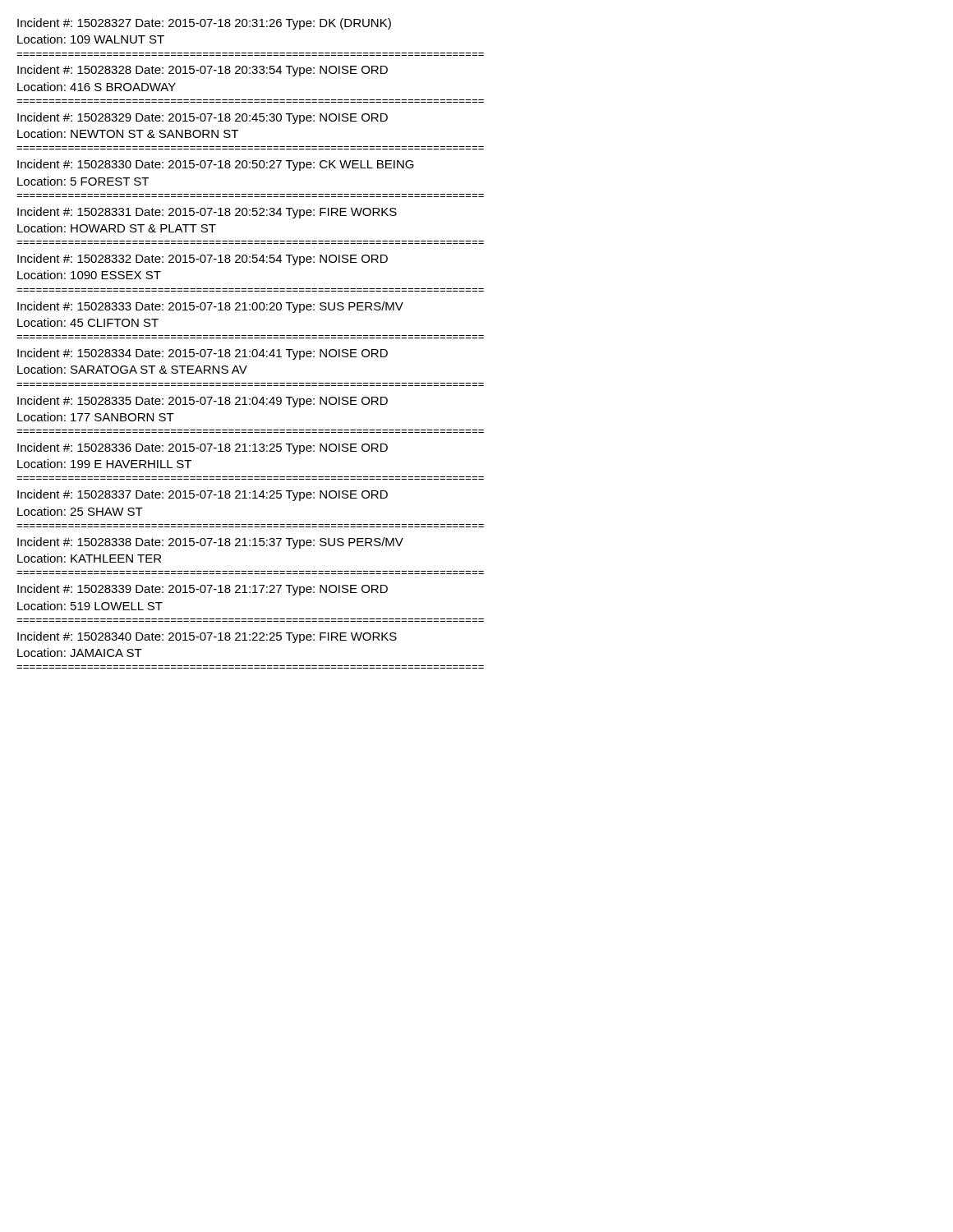This screenshot has height=1232, width=953.
Task: Click the passage that begins "Incident #: 15028329"
Action: 203,118
